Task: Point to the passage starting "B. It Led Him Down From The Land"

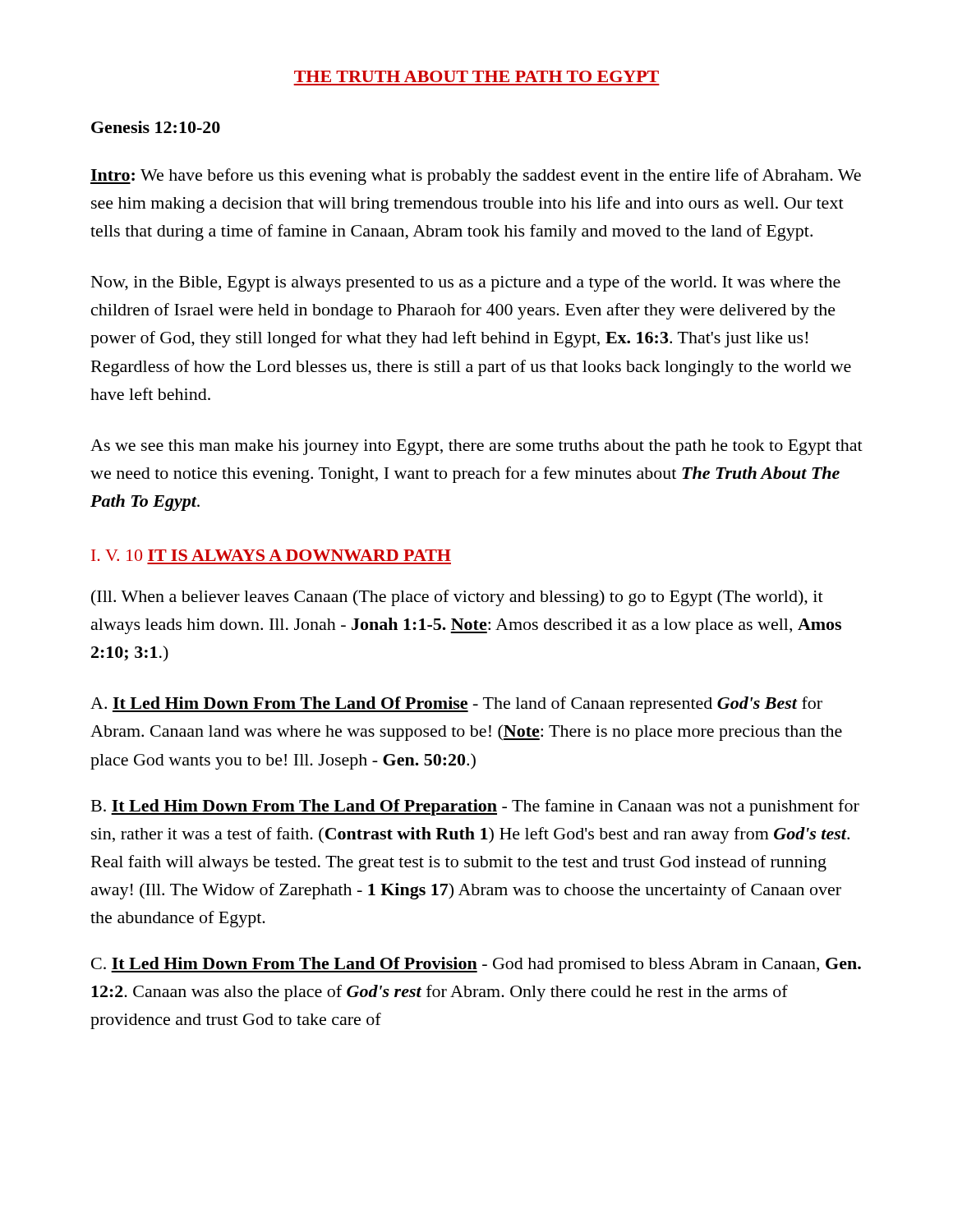Action: (475, 861)
